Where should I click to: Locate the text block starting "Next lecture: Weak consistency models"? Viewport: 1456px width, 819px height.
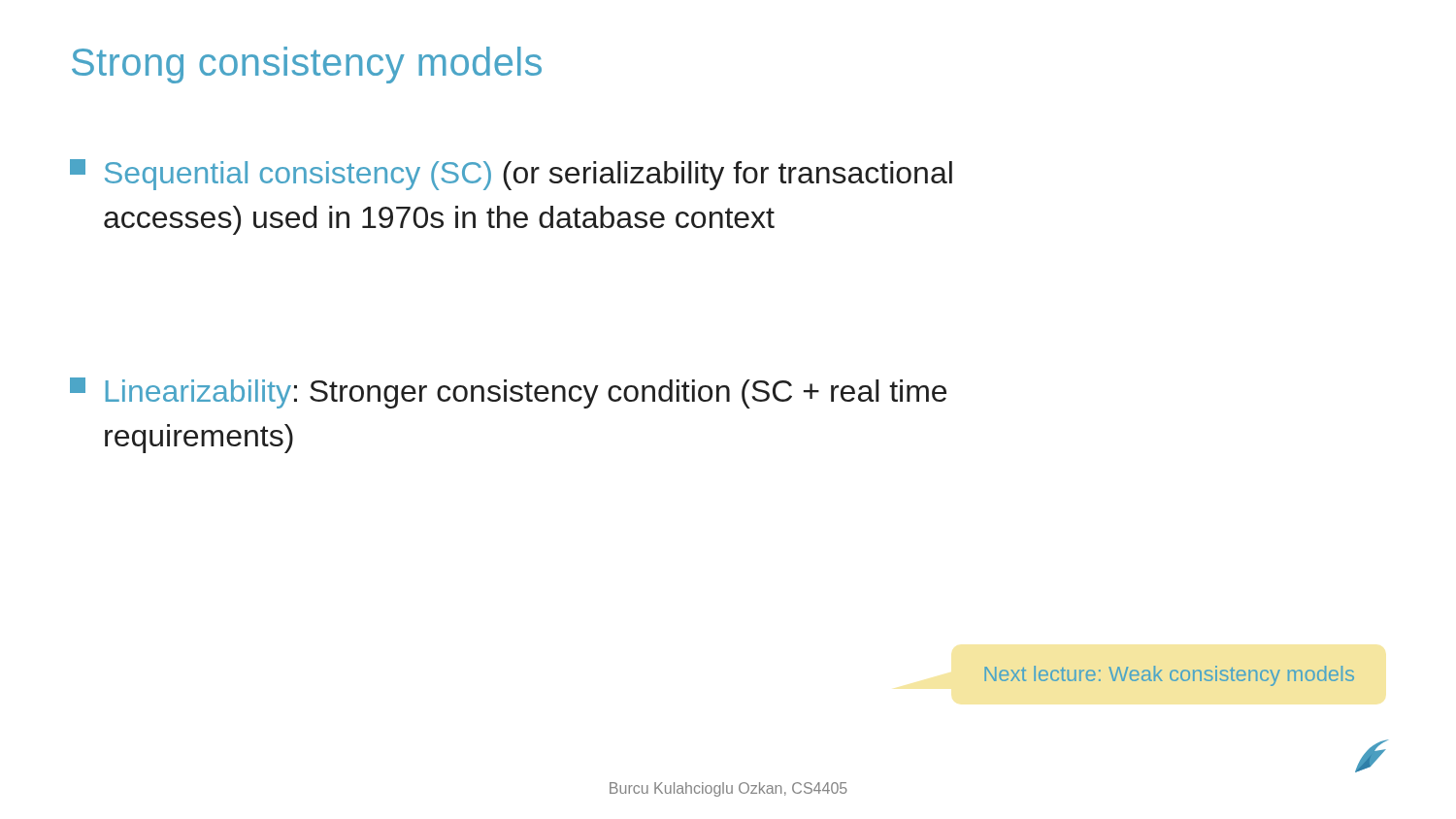[1169, 674]
